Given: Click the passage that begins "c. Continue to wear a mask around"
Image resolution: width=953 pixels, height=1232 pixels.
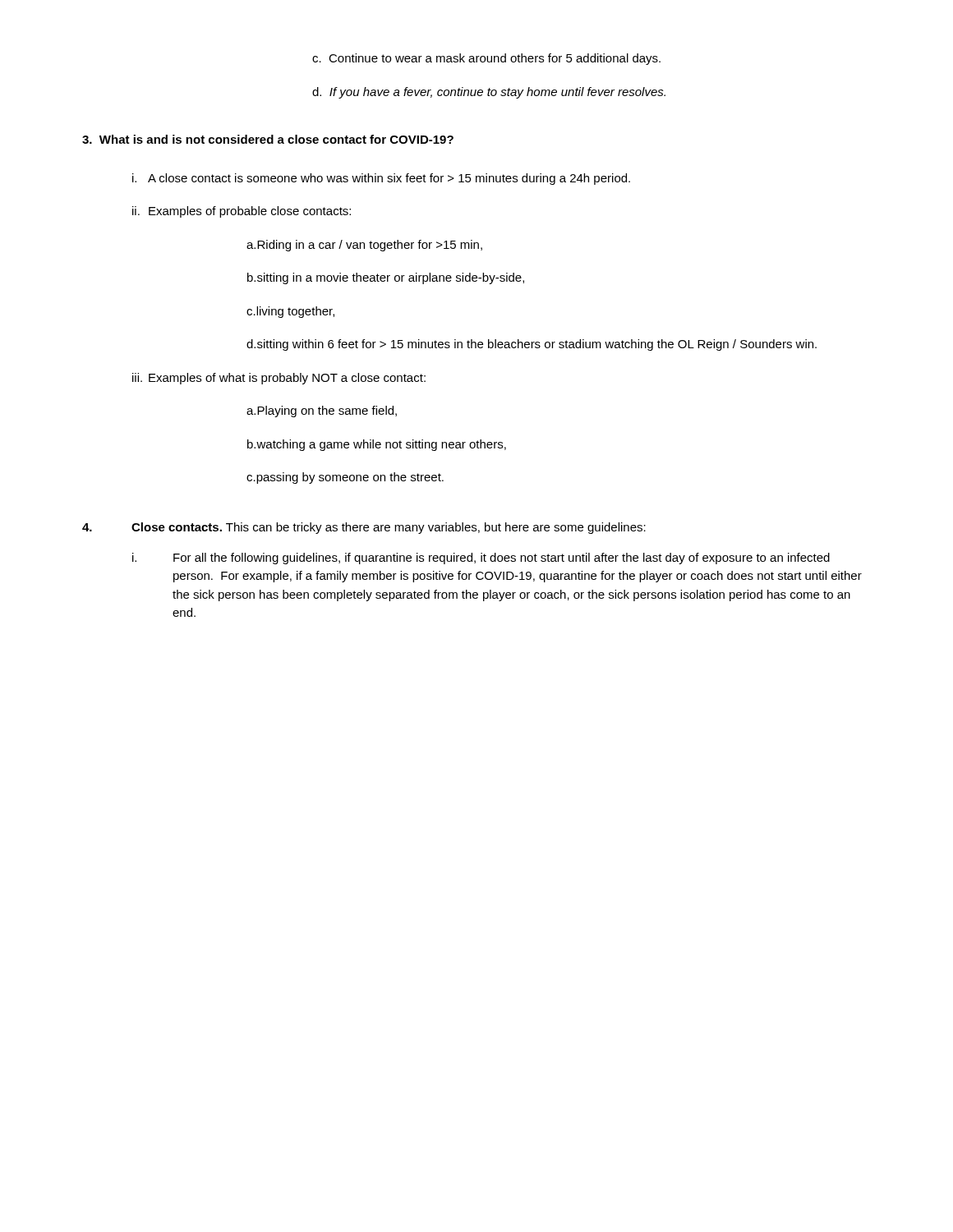Looking at the screenshot, I should (x=487, y=58).
